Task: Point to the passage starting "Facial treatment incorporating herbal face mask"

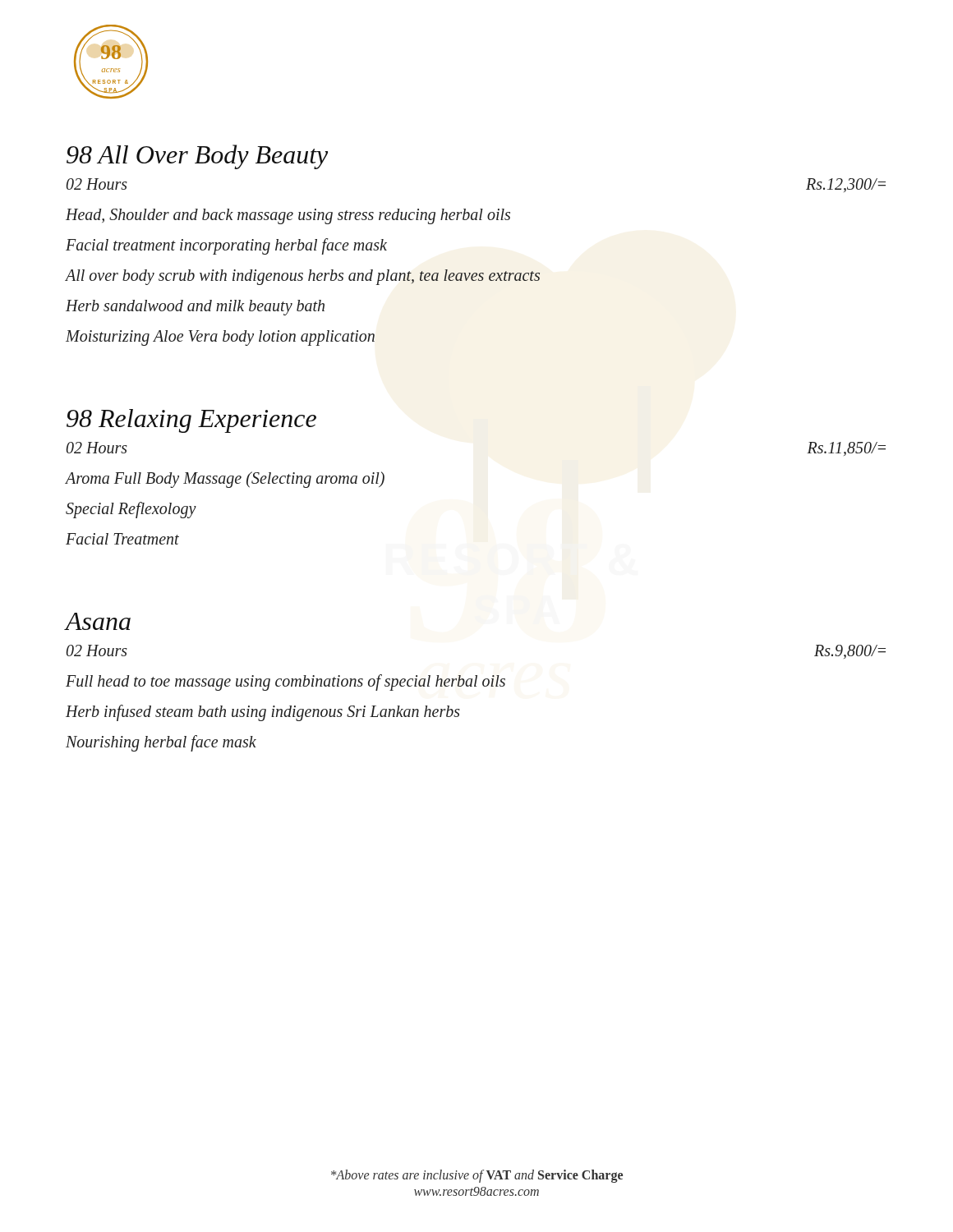Action: (x=226, y=245)
